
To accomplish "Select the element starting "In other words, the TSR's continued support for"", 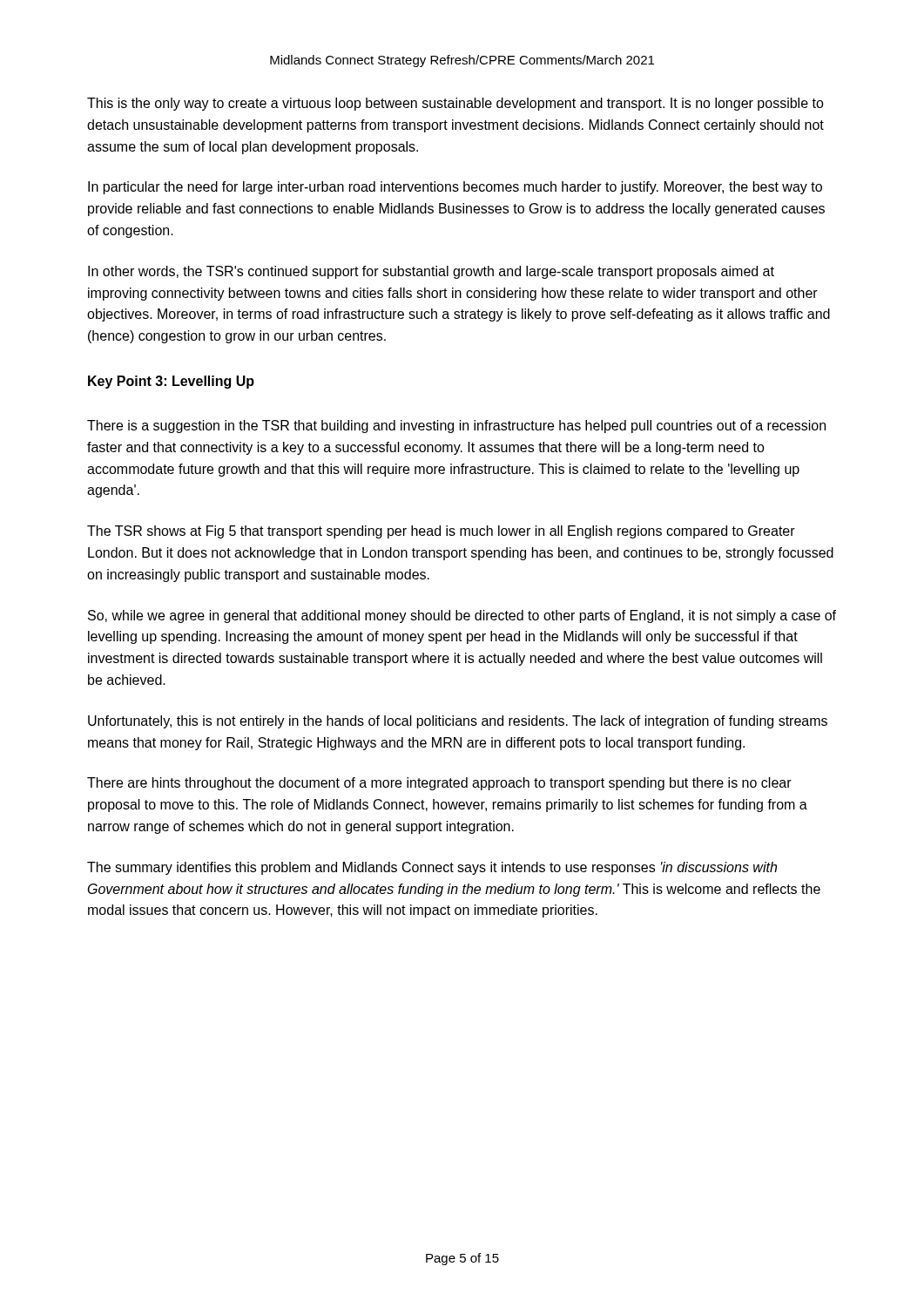I will 459,304.
